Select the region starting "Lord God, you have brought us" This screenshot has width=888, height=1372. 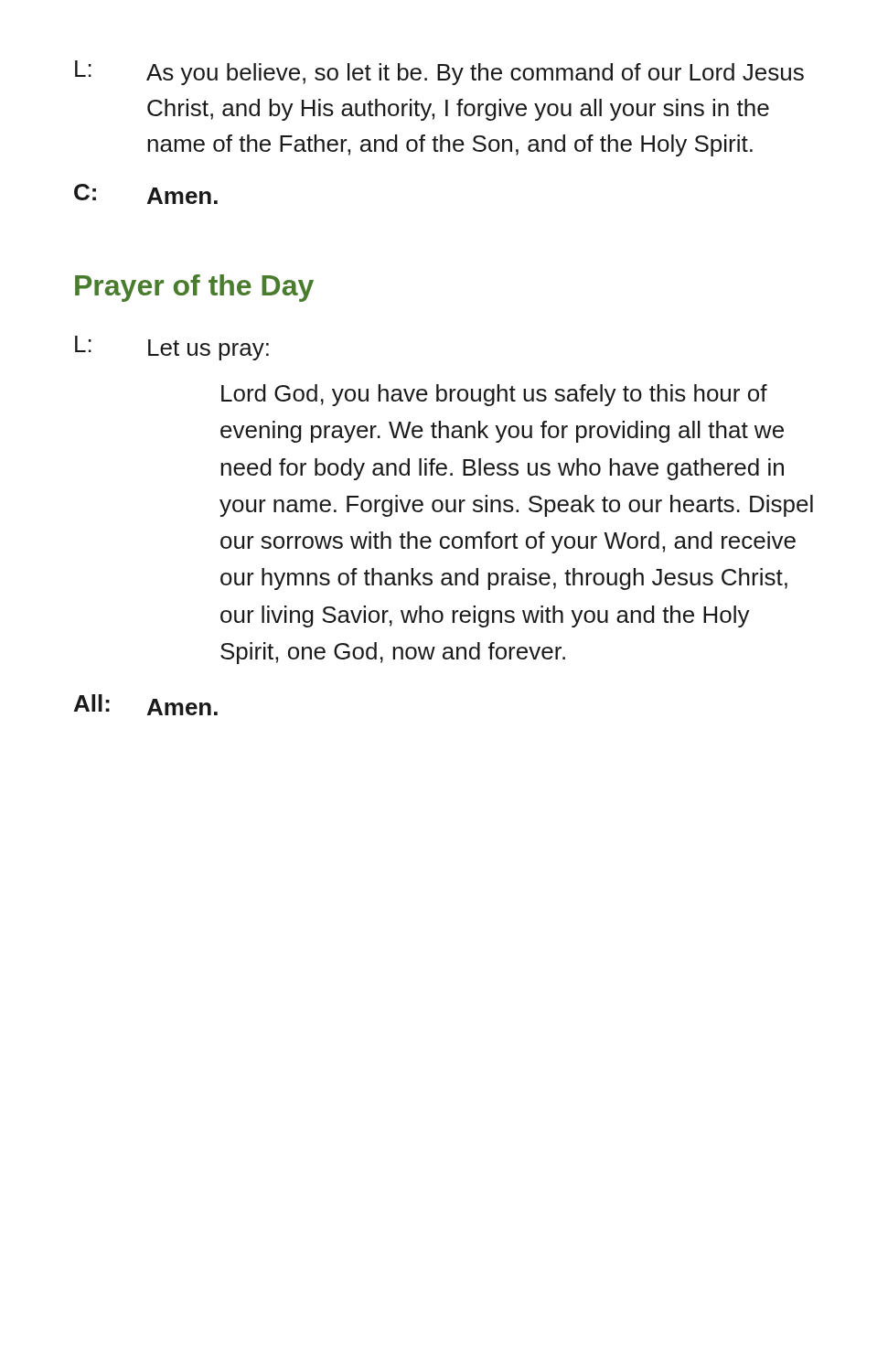coord(517,522)
